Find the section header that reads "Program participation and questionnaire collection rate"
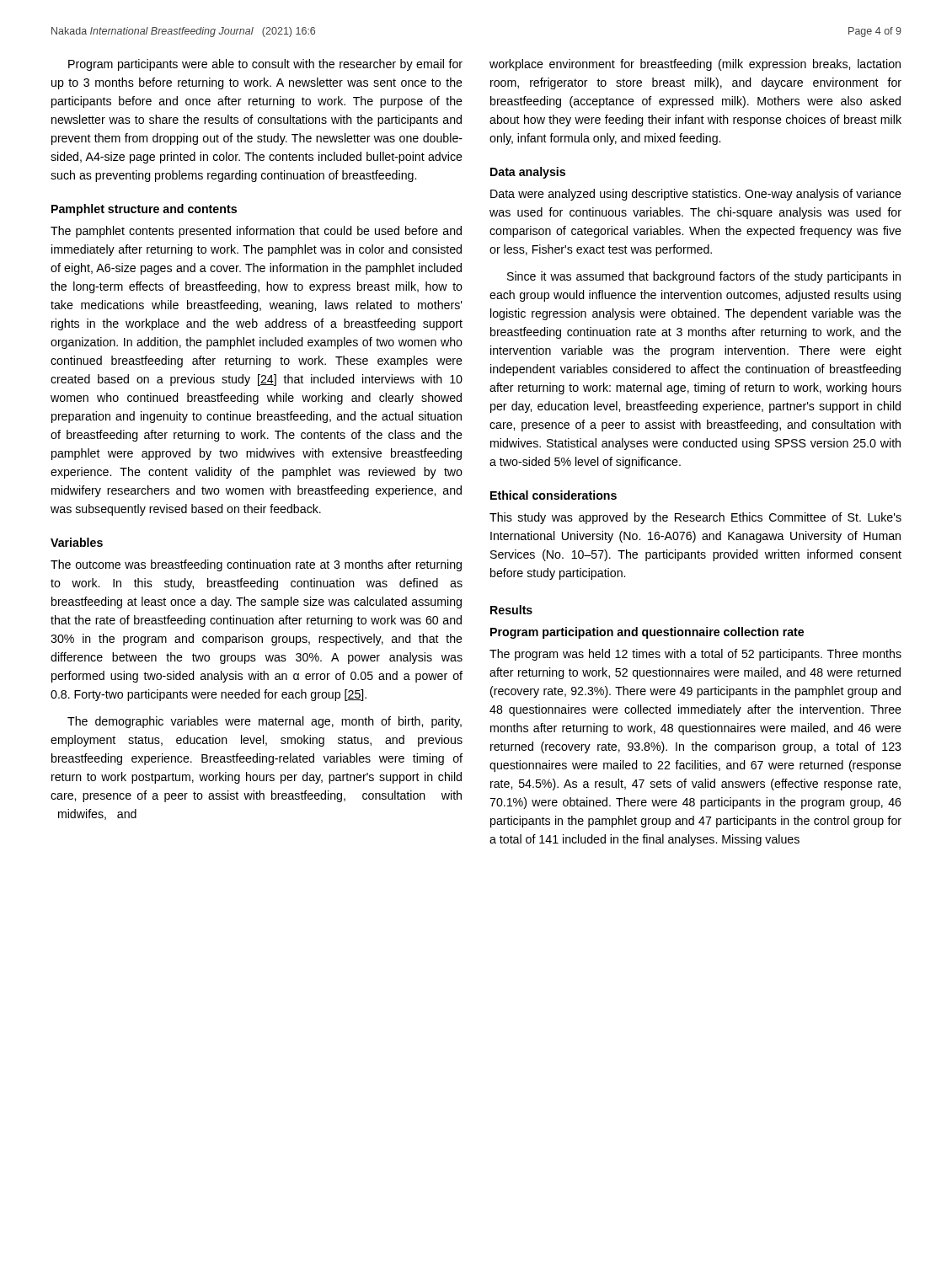 (647, 632)
